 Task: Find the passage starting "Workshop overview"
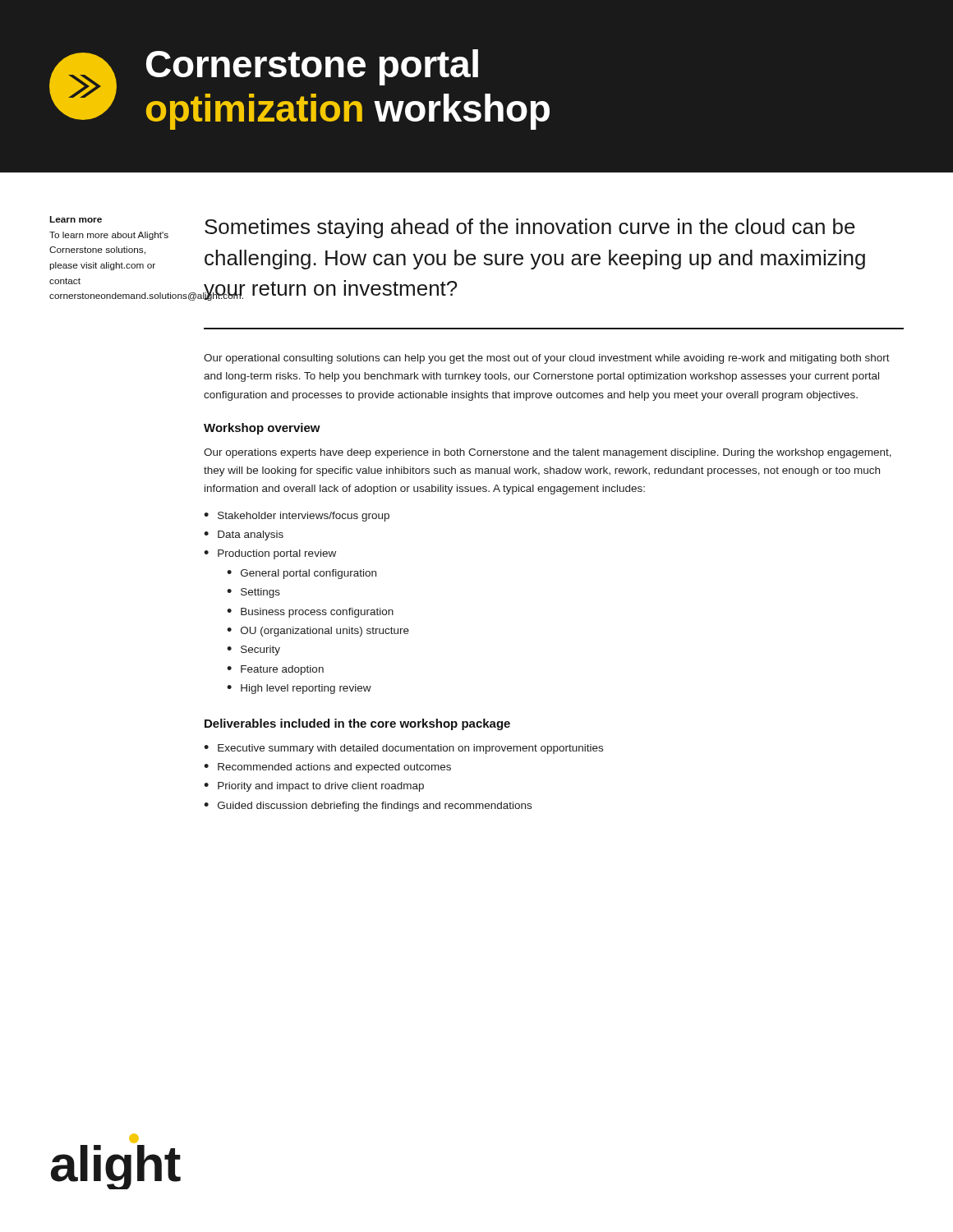click(x=262, y=427)
